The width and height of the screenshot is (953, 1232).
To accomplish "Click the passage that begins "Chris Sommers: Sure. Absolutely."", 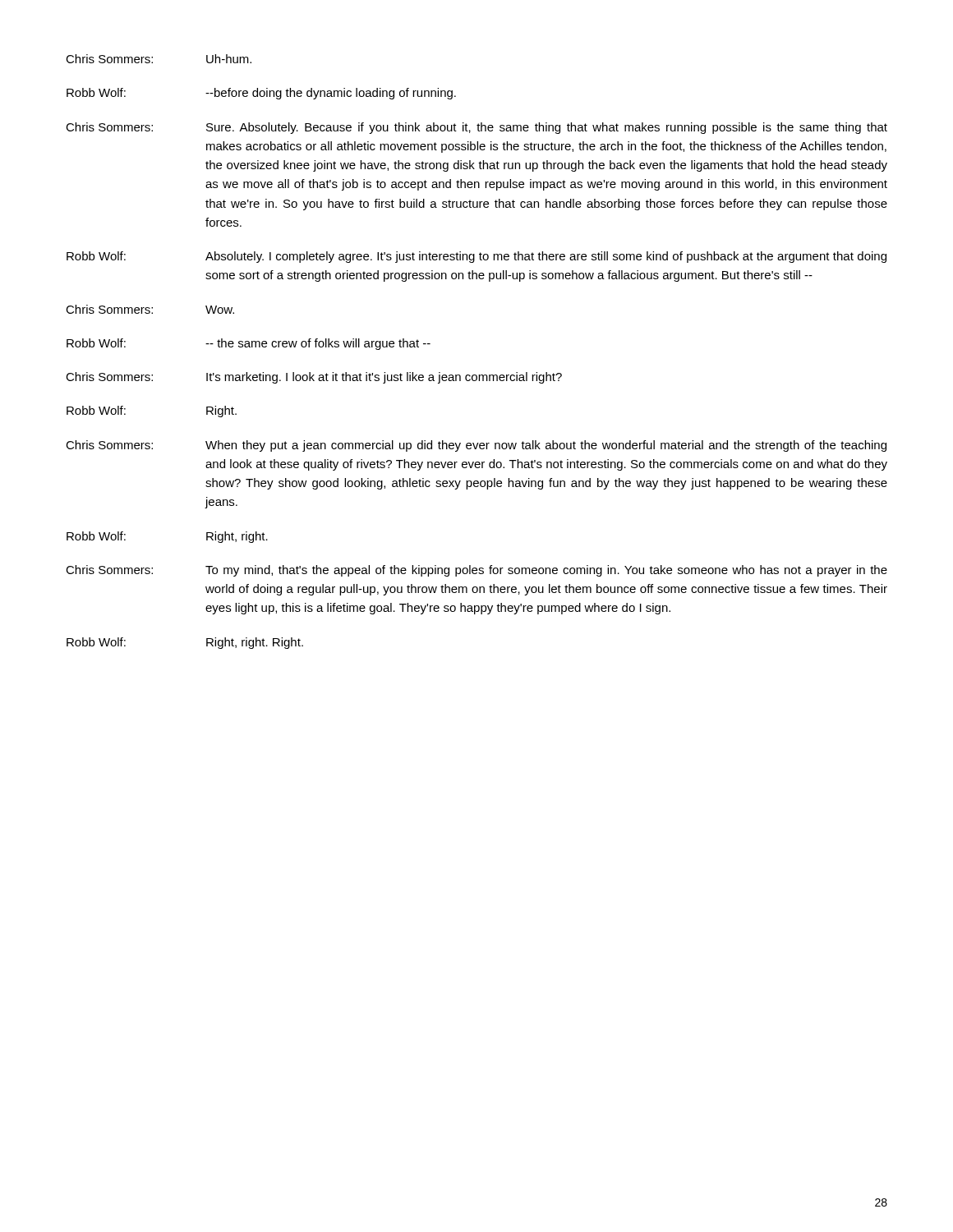I will 476,174.
